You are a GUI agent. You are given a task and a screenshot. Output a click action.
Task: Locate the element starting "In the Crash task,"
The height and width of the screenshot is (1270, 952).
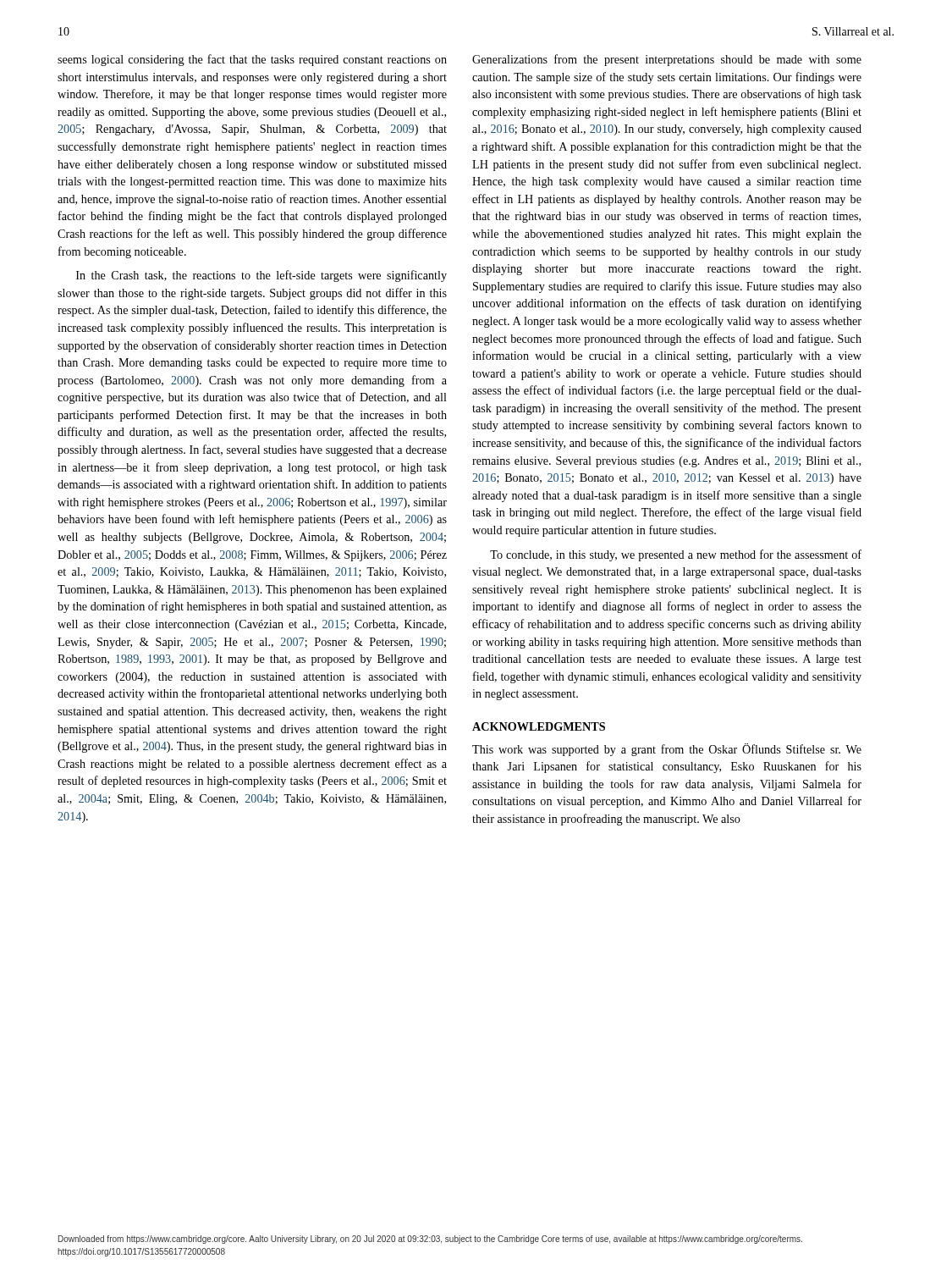252,546
